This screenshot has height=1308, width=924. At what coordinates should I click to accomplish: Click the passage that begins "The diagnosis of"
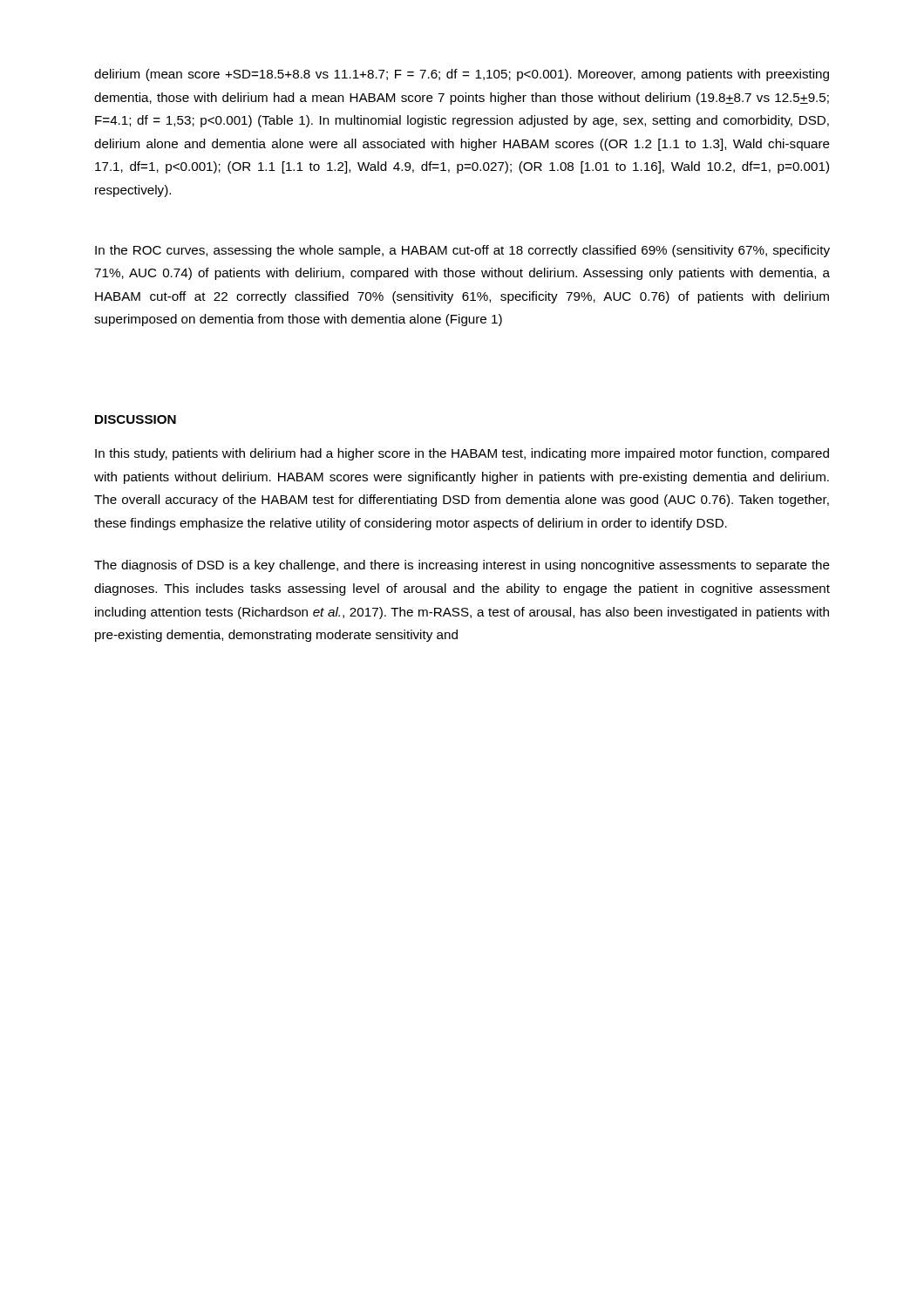pos(462,600)
